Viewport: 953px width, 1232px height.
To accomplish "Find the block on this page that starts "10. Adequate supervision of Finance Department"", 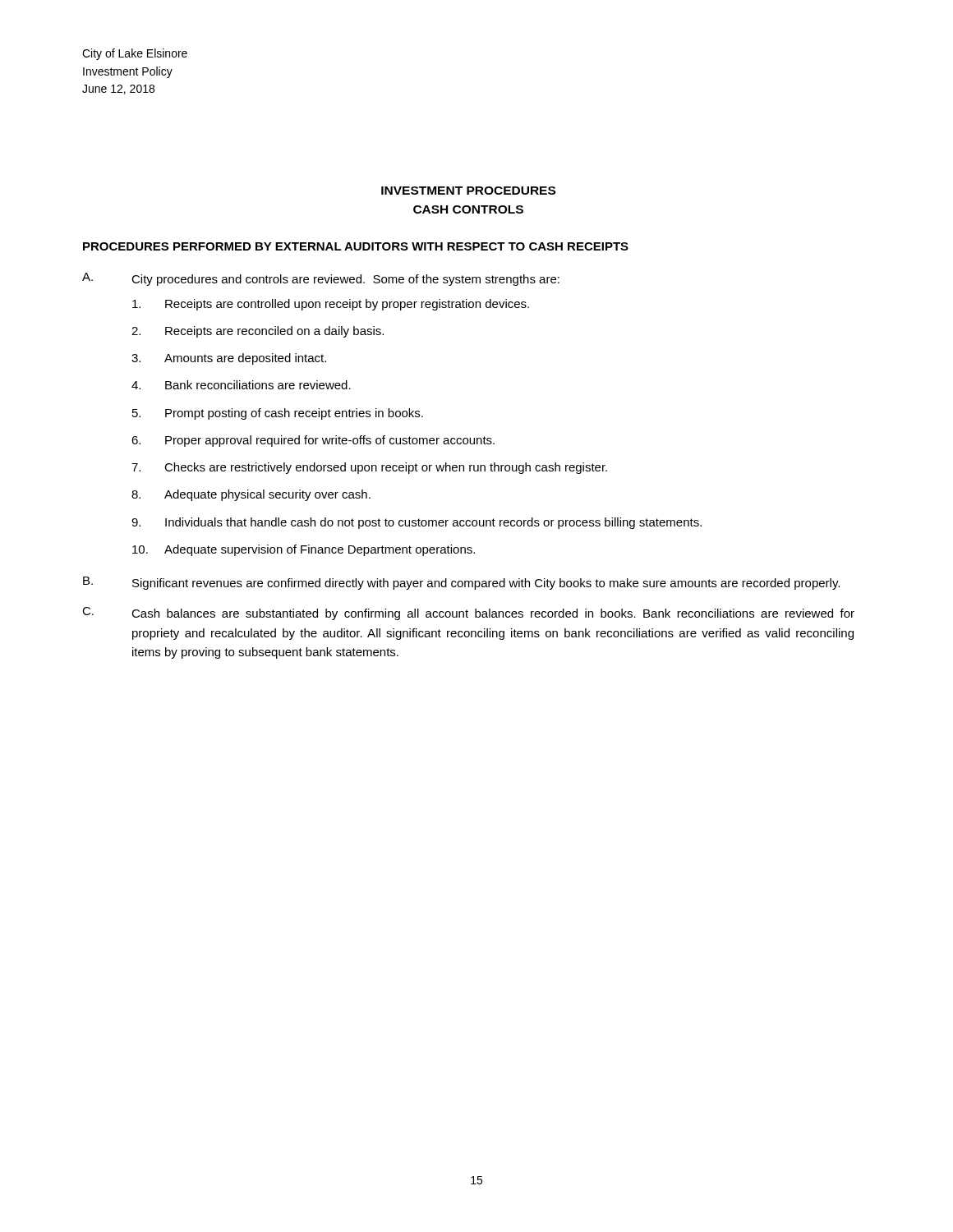I will click(304, 550).
